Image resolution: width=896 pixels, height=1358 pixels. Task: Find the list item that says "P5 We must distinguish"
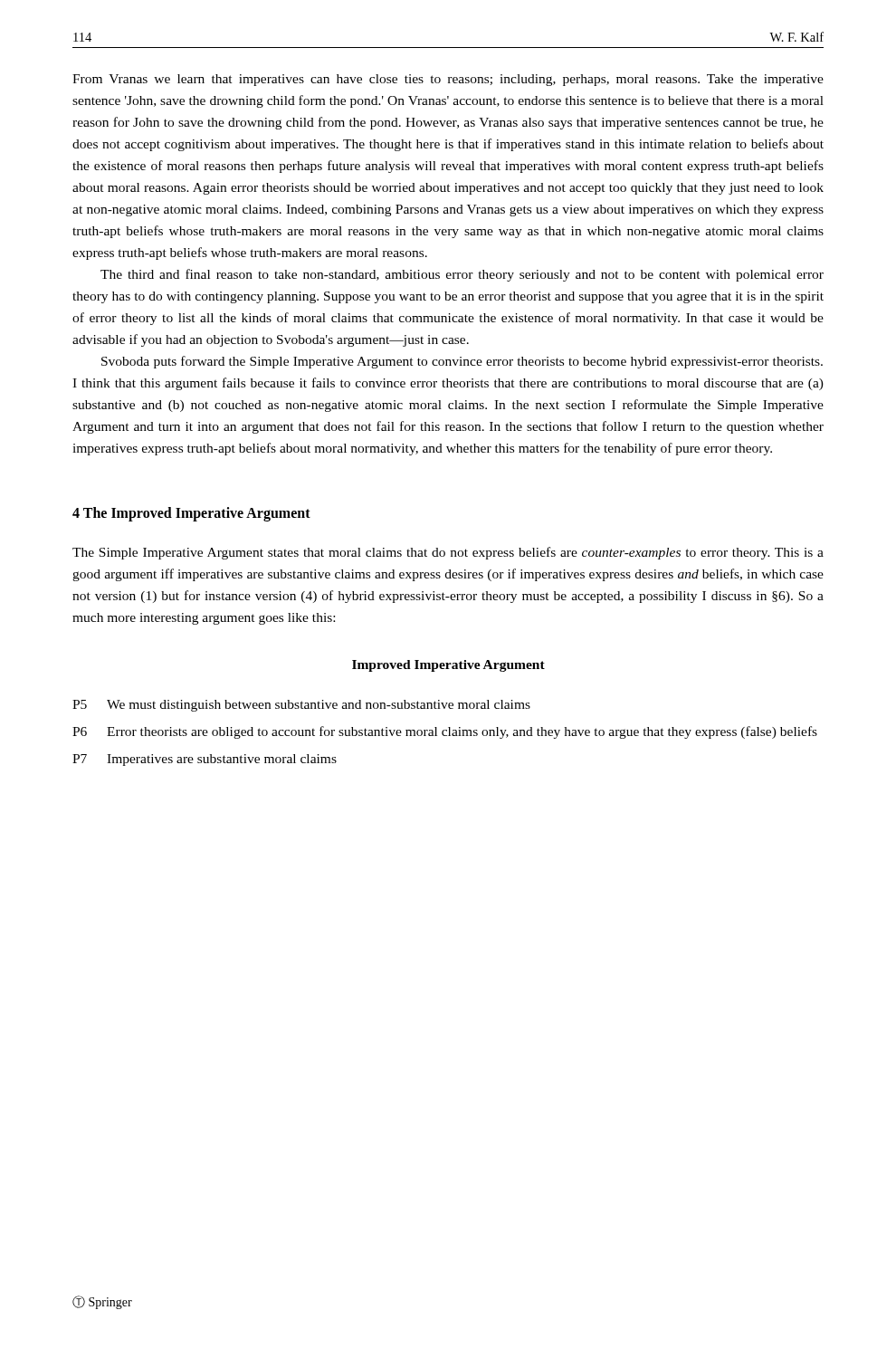point(448,705)
